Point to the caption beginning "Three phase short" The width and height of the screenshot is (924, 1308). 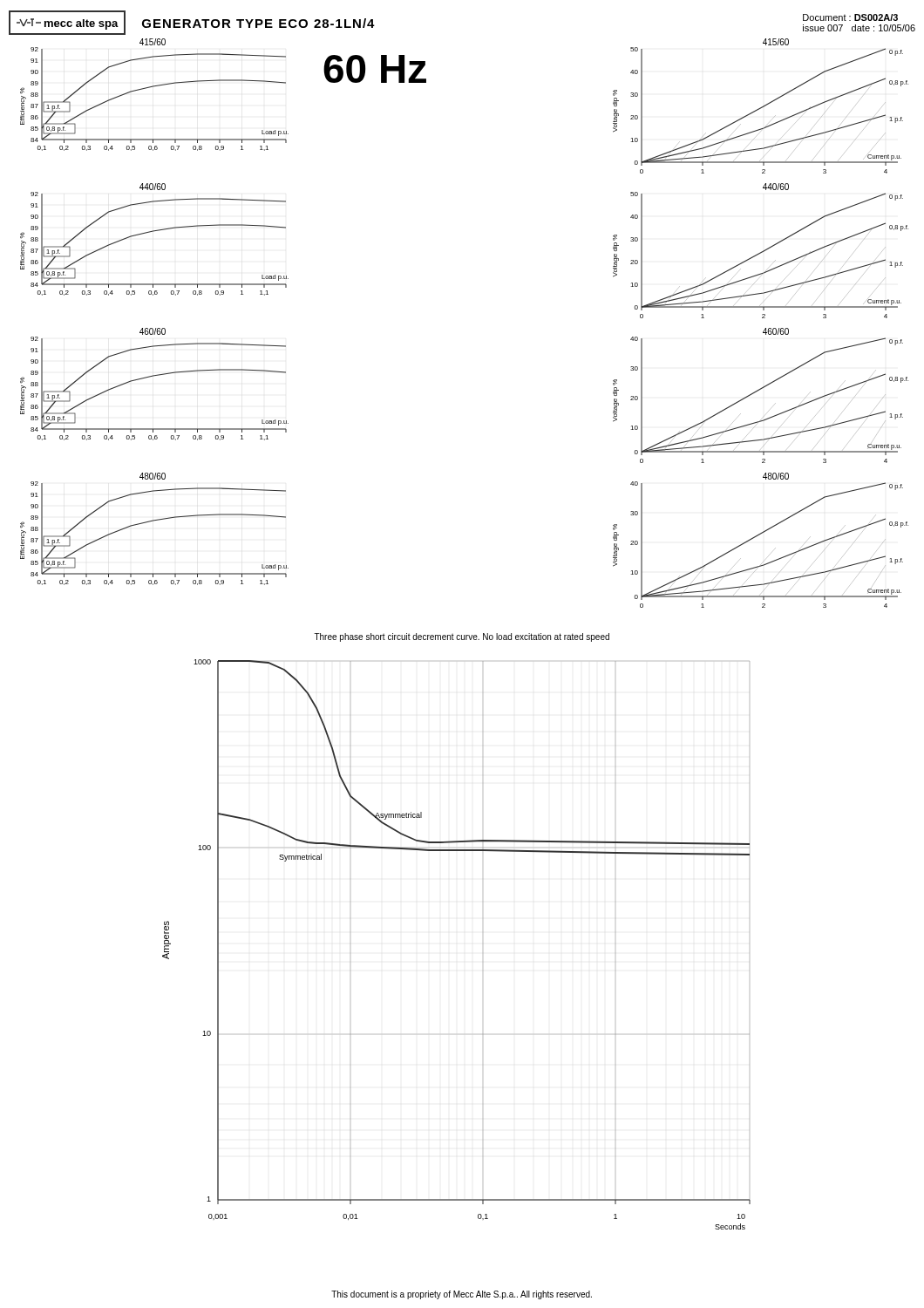pyautogui.click(x=462, y=637)
